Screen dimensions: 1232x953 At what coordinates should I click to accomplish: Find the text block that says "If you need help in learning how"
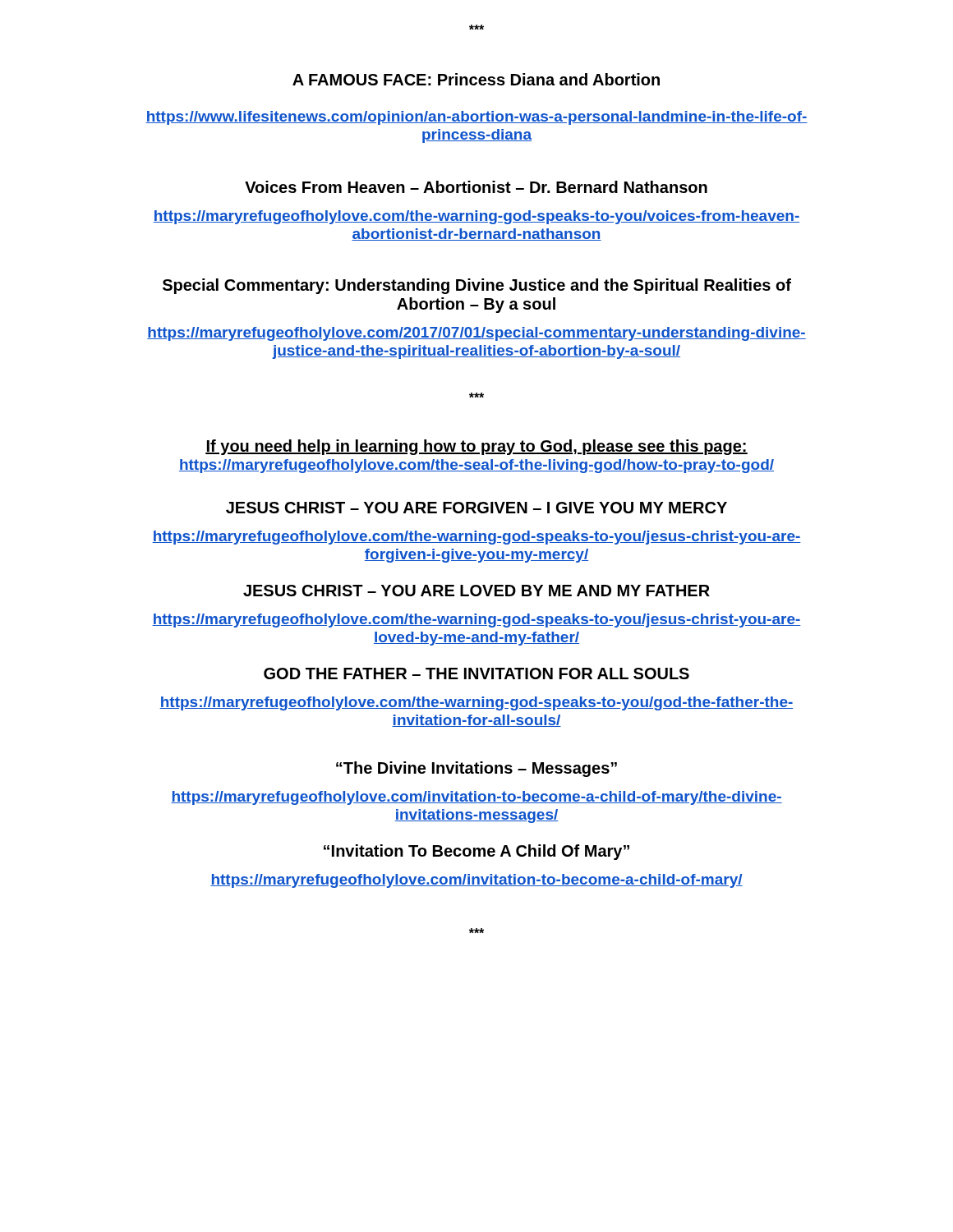tap(476, 455)
